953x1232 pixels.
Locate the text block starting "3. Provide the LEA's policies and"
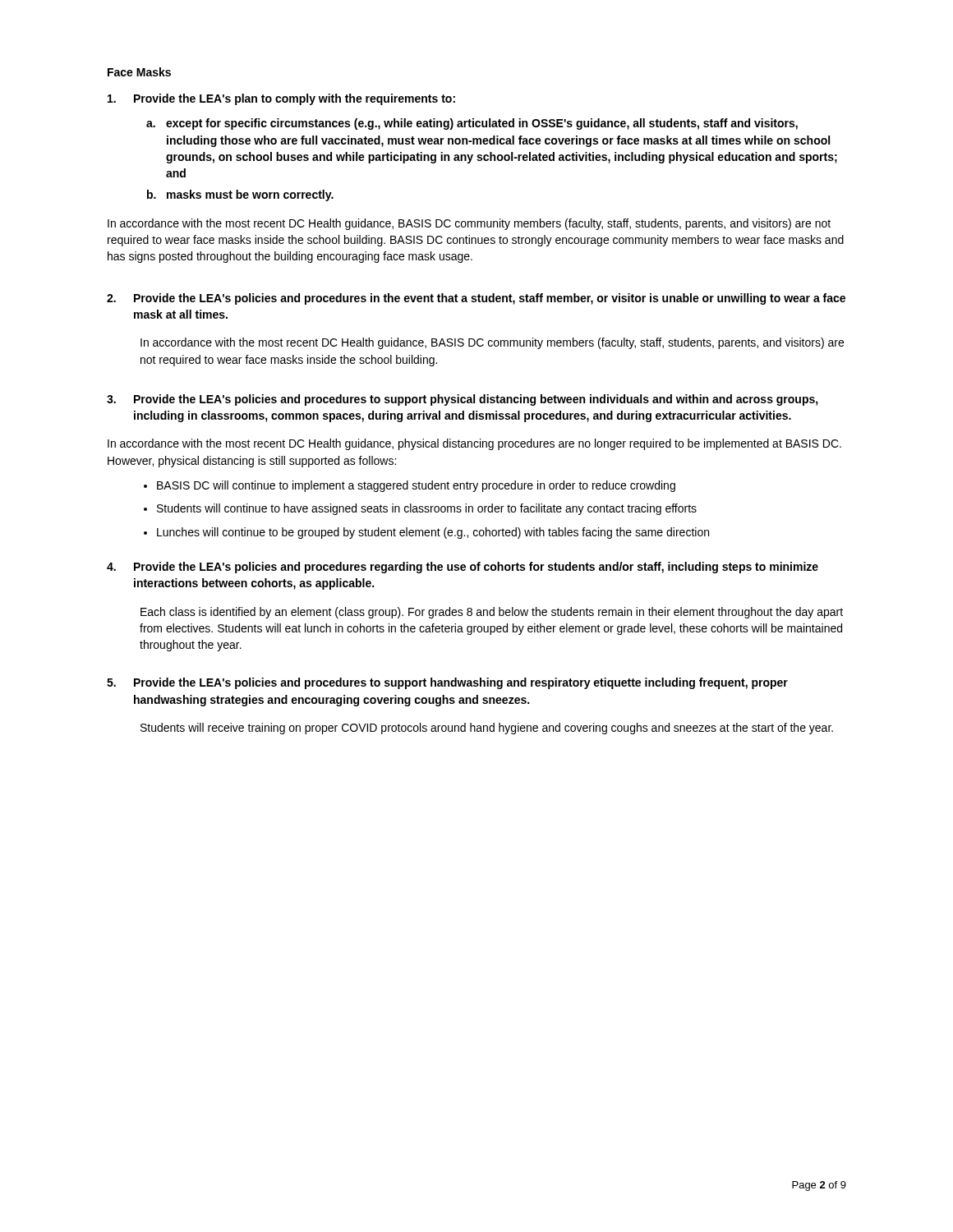pos(476,407)
